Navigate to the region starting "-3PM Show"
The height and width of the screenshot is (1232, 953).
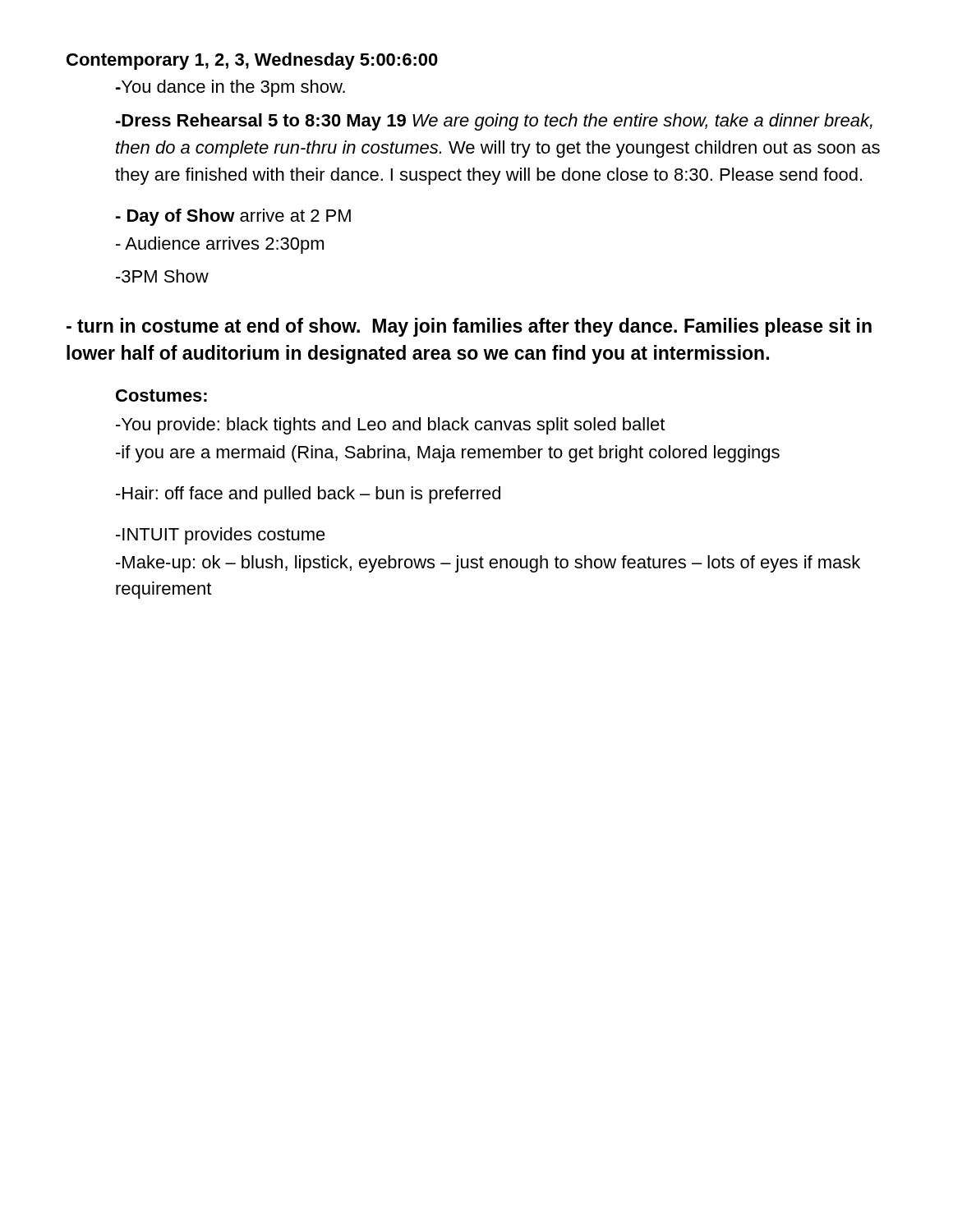162,276
